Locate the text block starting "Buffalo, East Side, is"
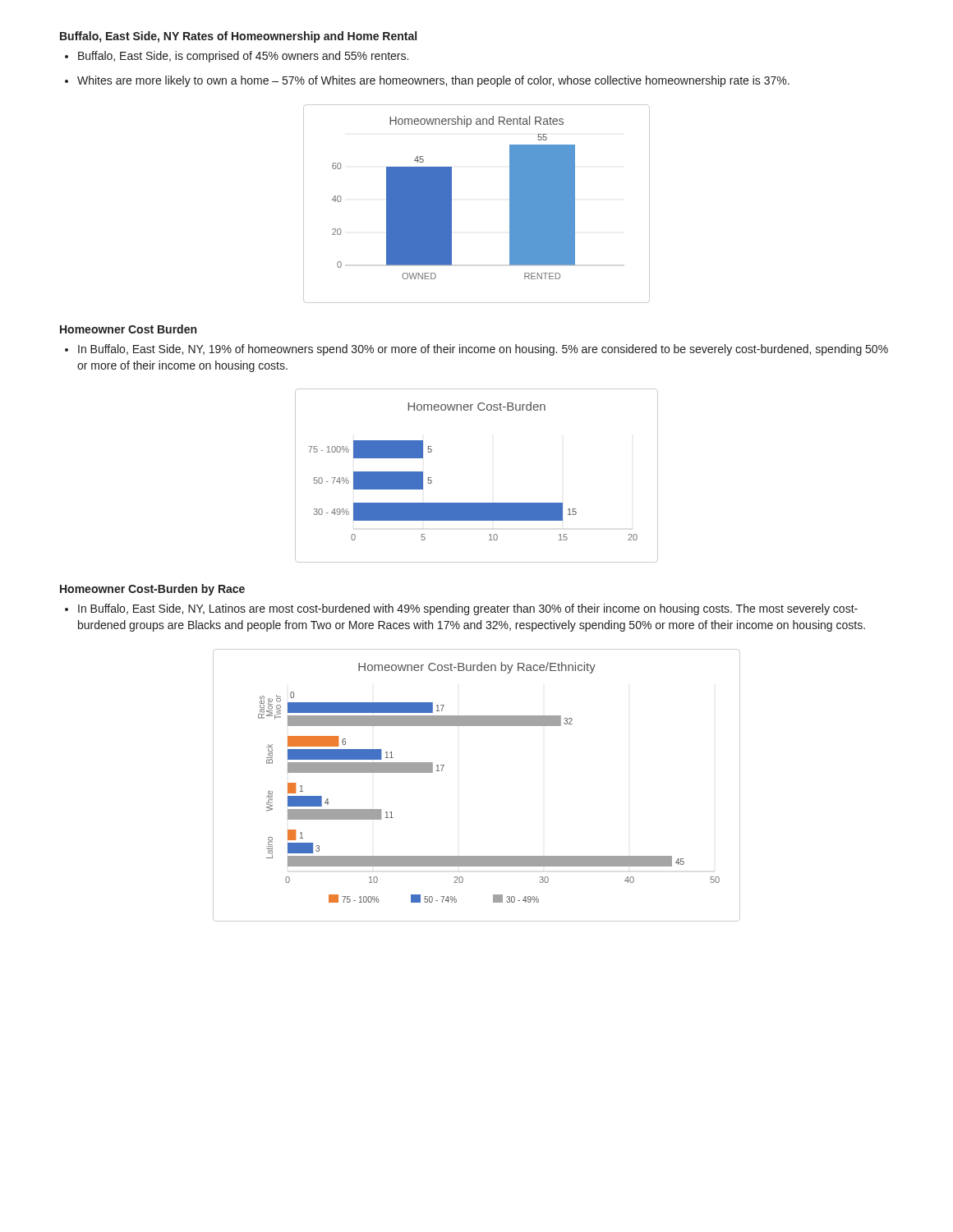 point(243,56)
